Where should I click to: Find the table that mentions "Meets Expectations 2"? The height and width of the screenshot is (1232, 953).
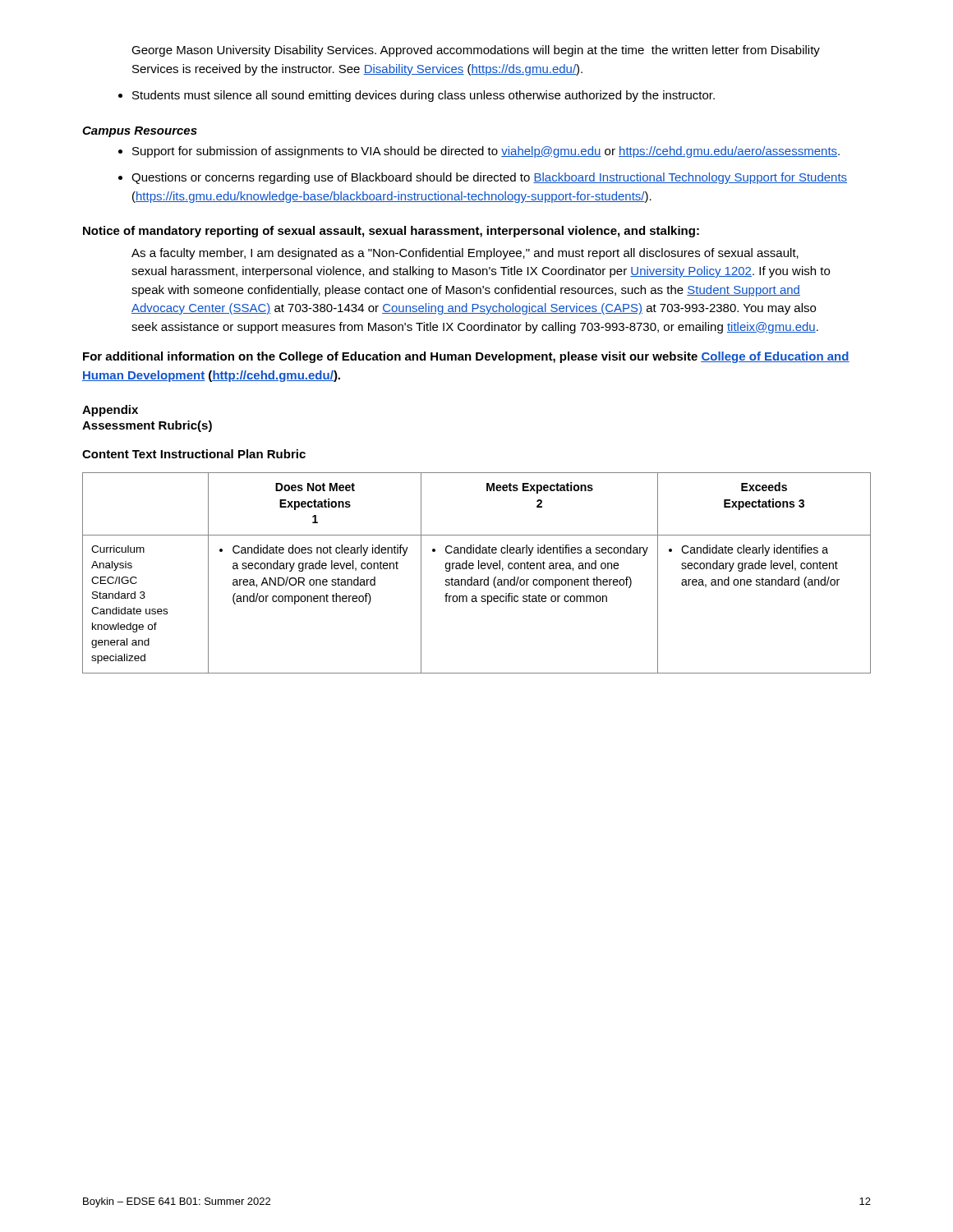point(476,573)
